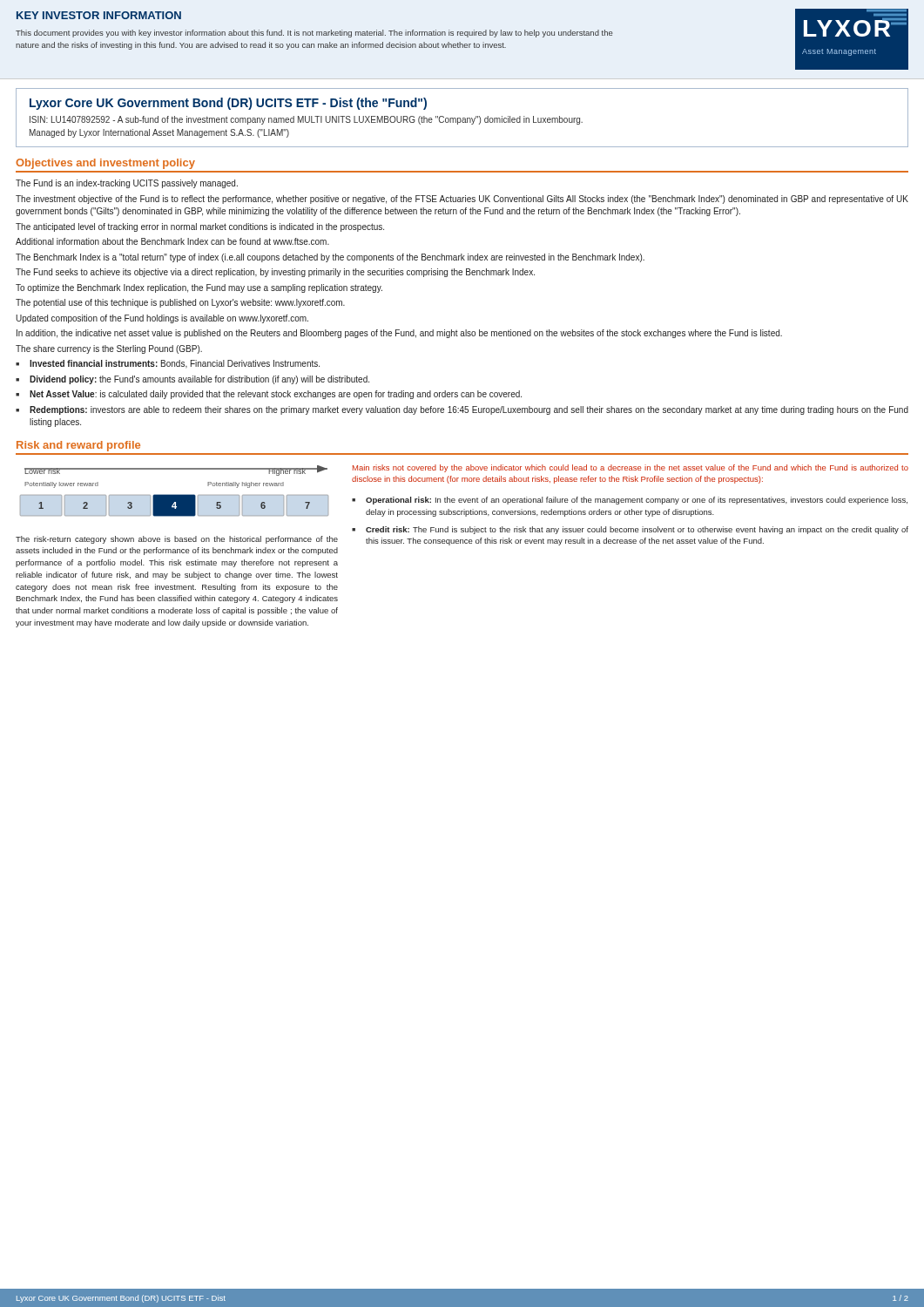This screenshot has height=1307, width=924.
Task: Navigate to the element starting "Main risks not covered by the above indicator"
Action: [630, 473]
